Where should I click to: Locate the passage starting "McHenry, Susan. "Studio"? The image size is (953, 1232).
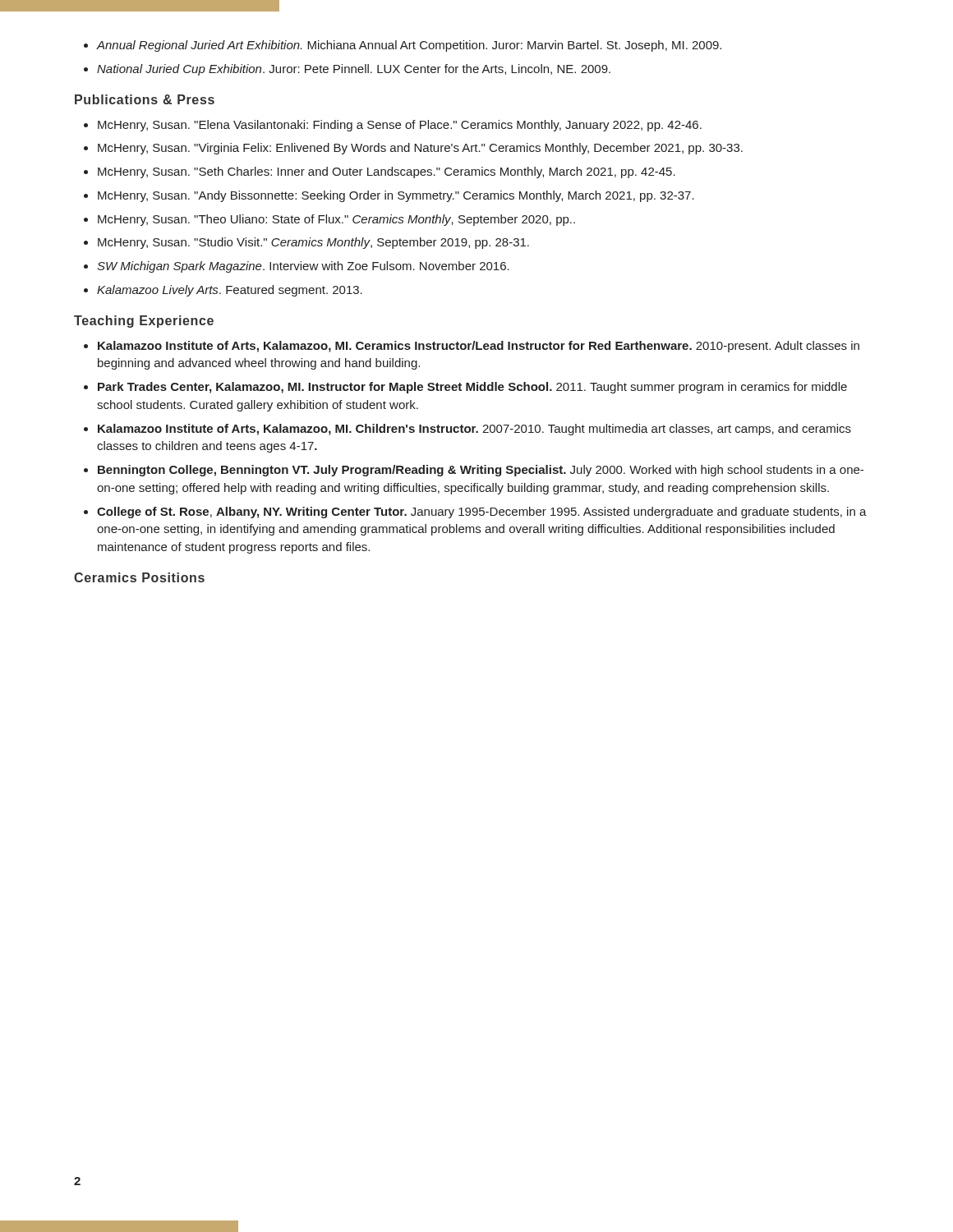[x=313, y=242]
